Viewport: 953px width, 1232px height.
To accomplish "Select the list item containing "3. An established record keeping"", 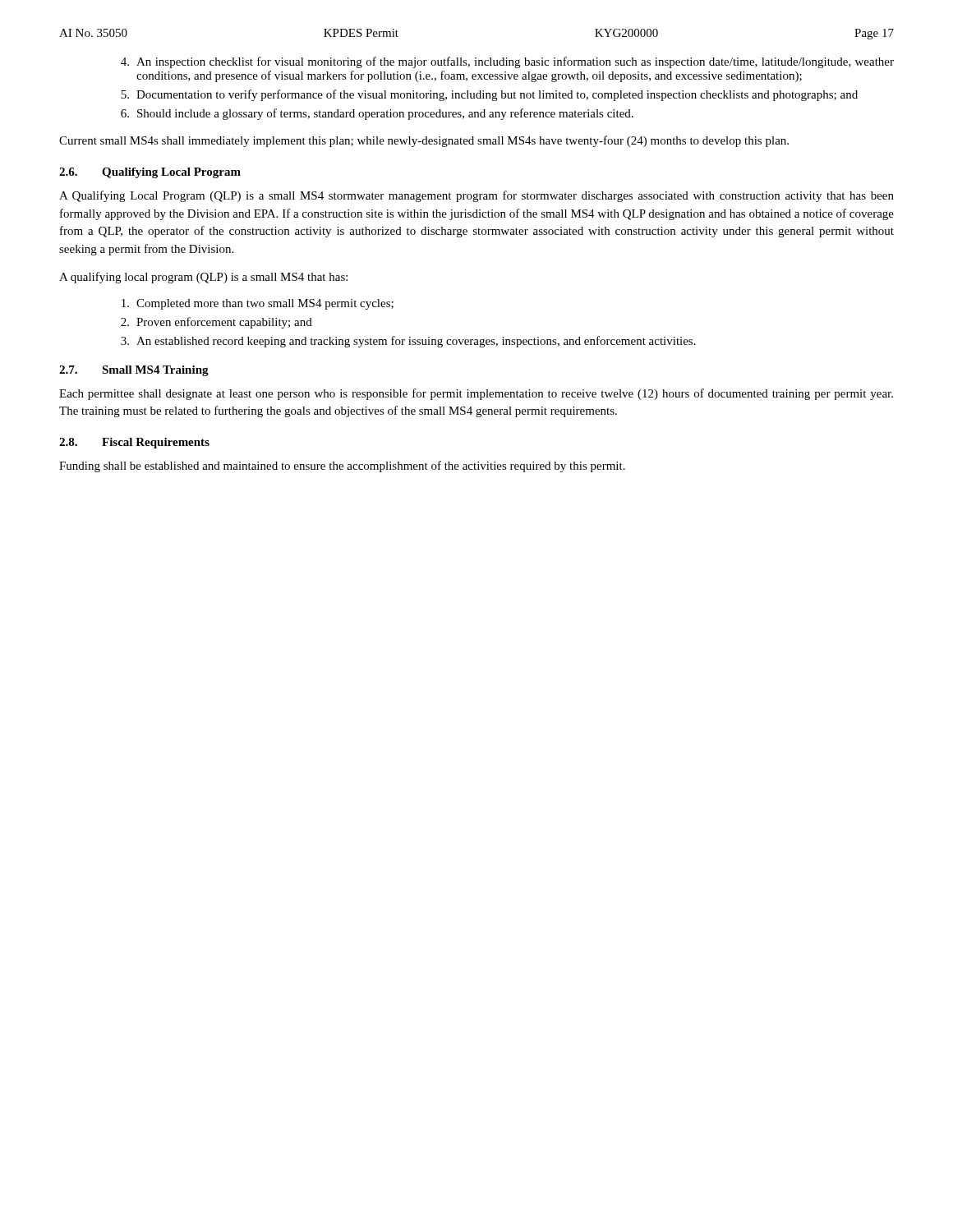I will (501, 341).
